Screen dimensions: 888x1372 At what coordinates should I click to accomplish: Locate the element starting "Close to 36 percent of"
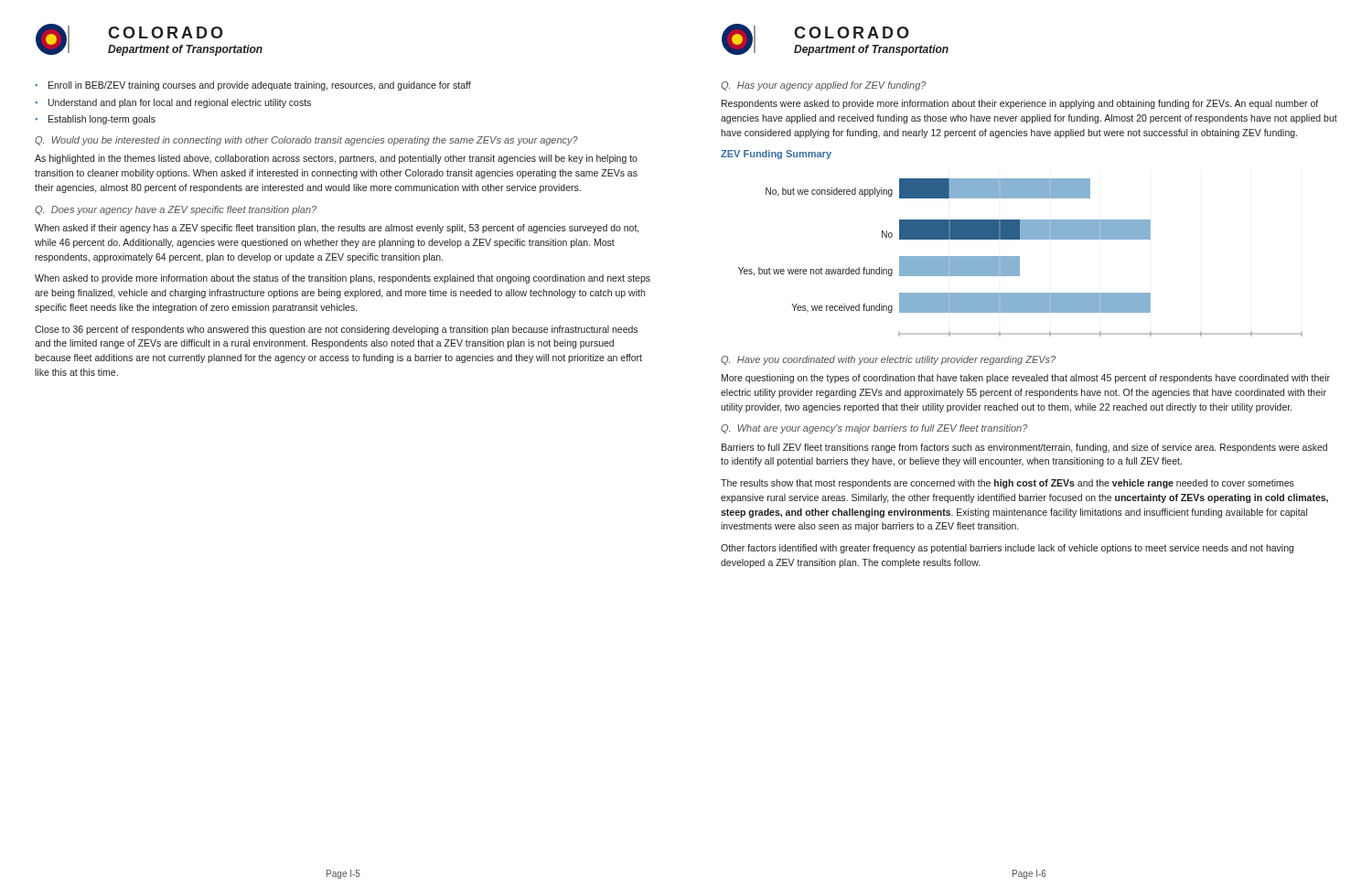pyautogui.click(x=338, y=350)
